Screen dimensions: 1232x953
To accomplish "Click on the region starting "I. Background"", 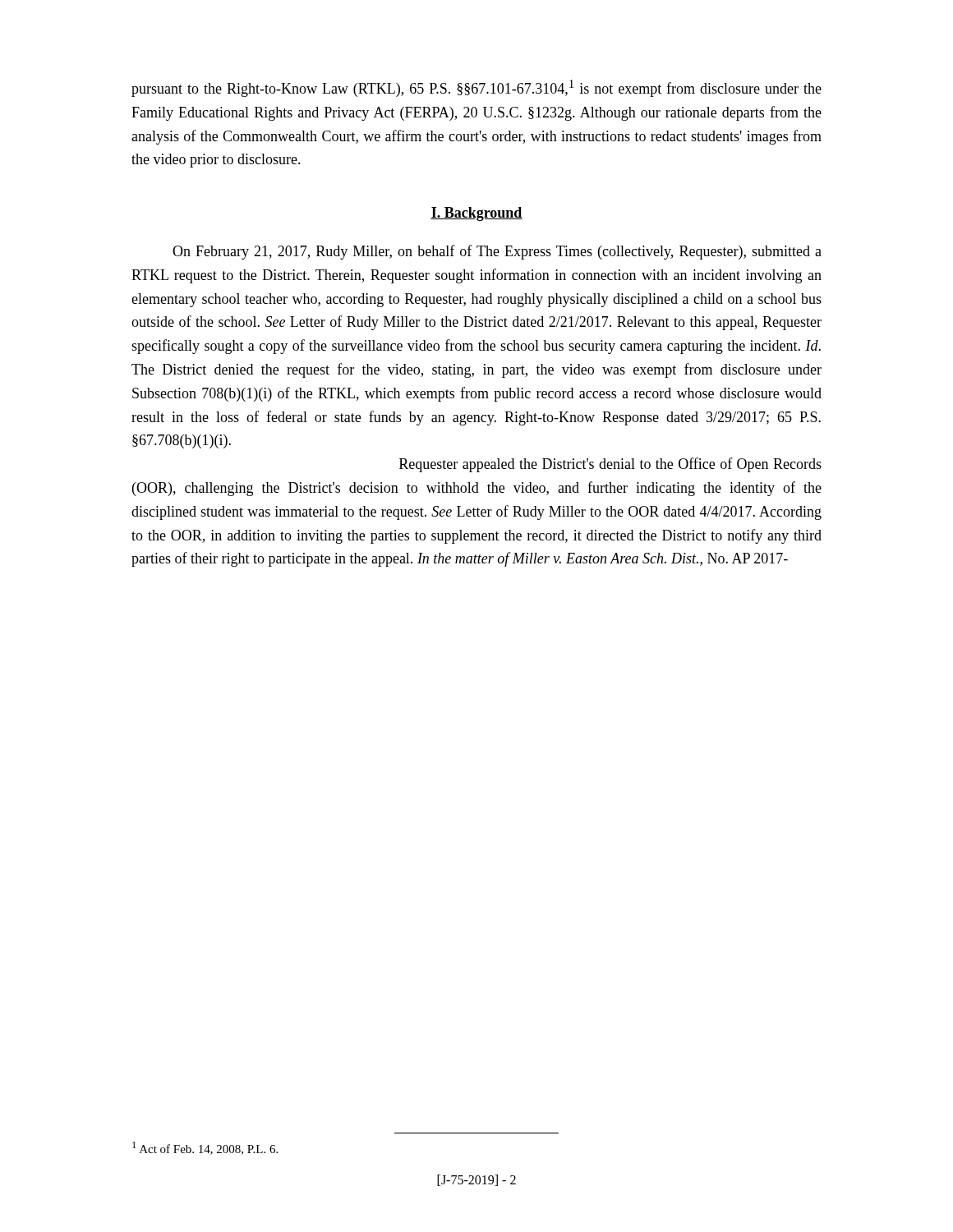I will (x=476, y=213).
